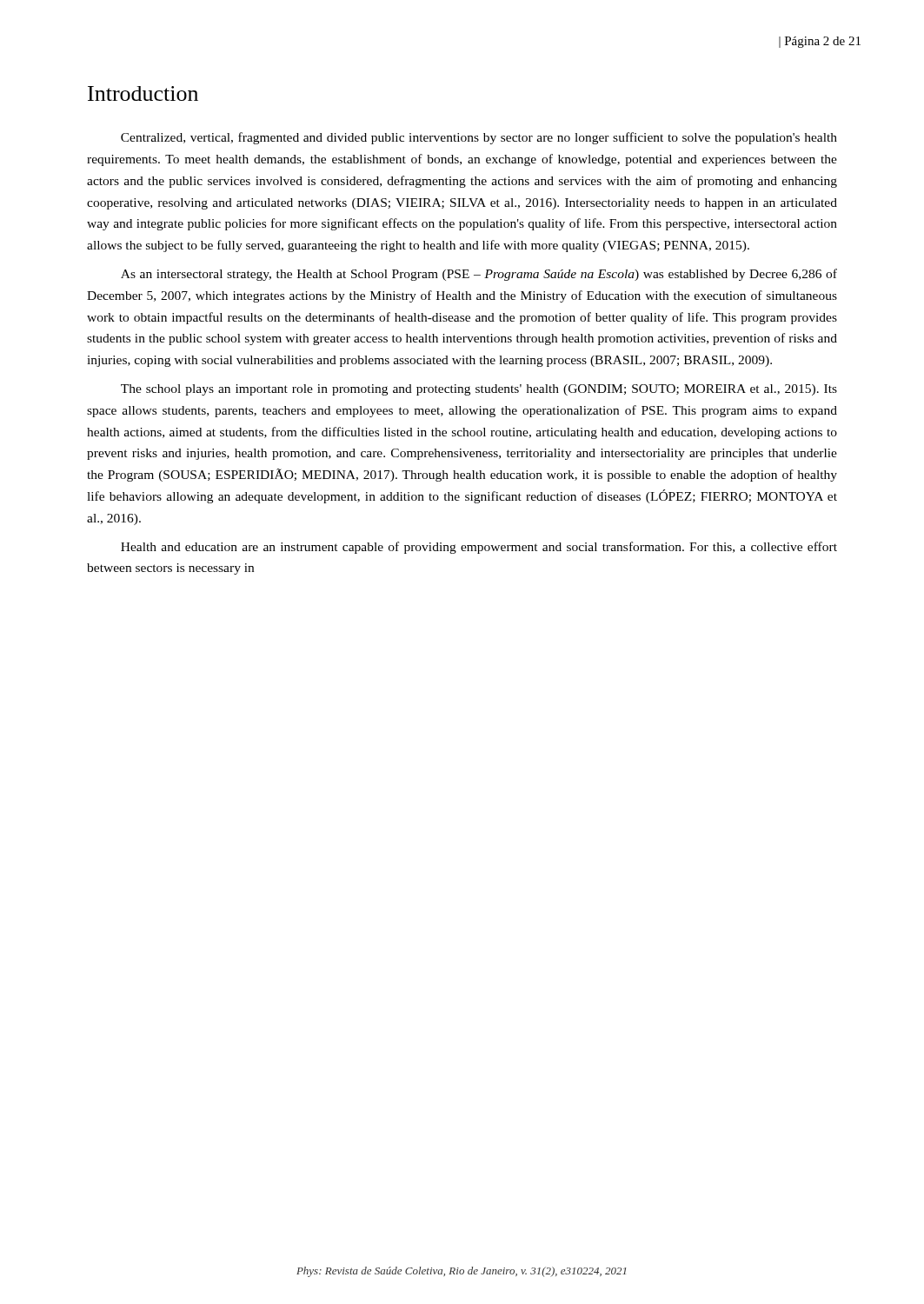Click on the text block that says "Centralized, vertical, fragmented"
The width and height of the screenshot is (924, 1304).
click(x=462, y=191)
